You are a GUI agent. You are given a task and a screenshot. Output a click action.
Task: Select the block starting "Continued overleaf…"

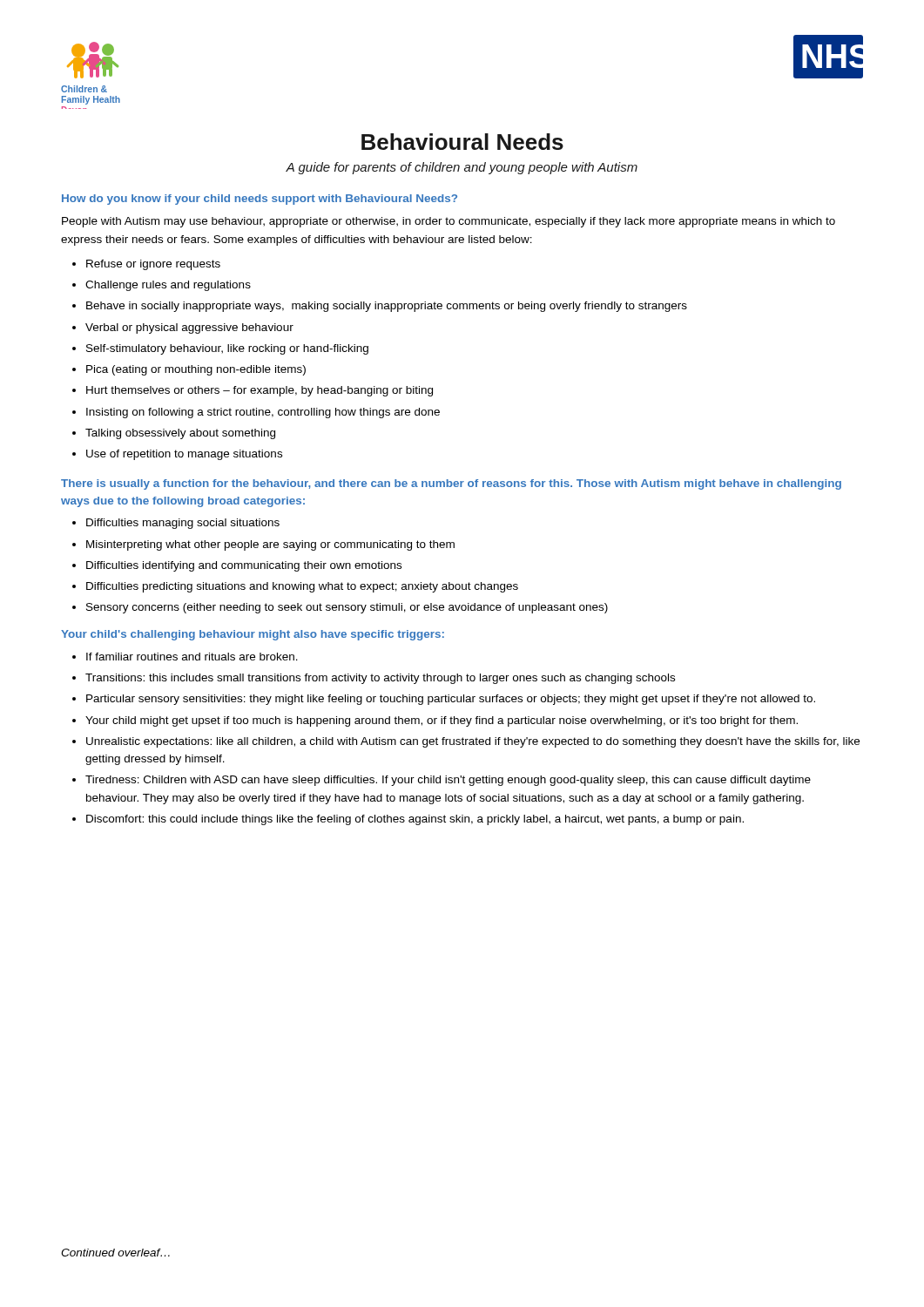[116, 1252]
